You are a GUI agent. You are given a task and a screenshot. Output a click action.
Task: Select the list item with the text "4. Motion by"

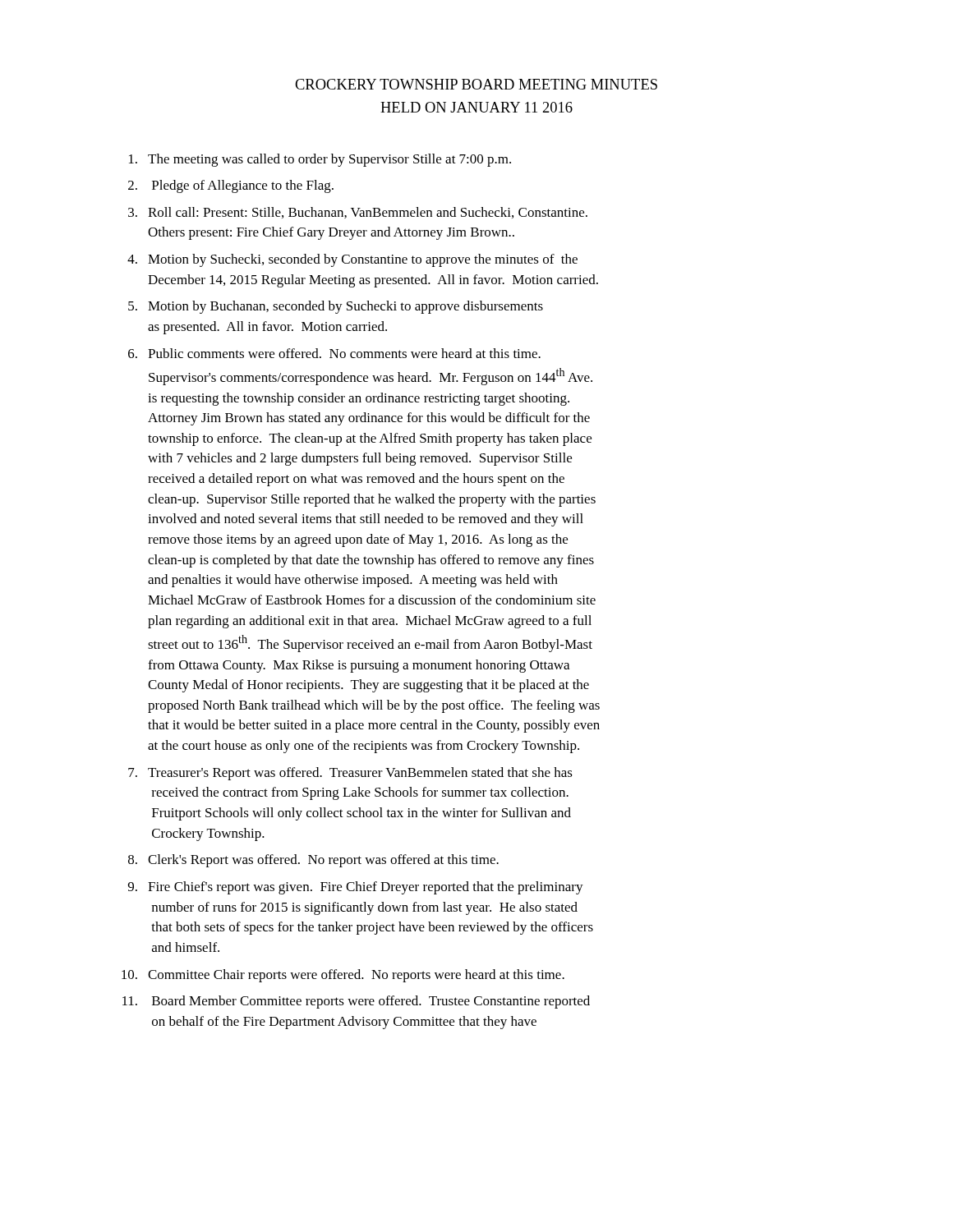click(x=476, y=270)
